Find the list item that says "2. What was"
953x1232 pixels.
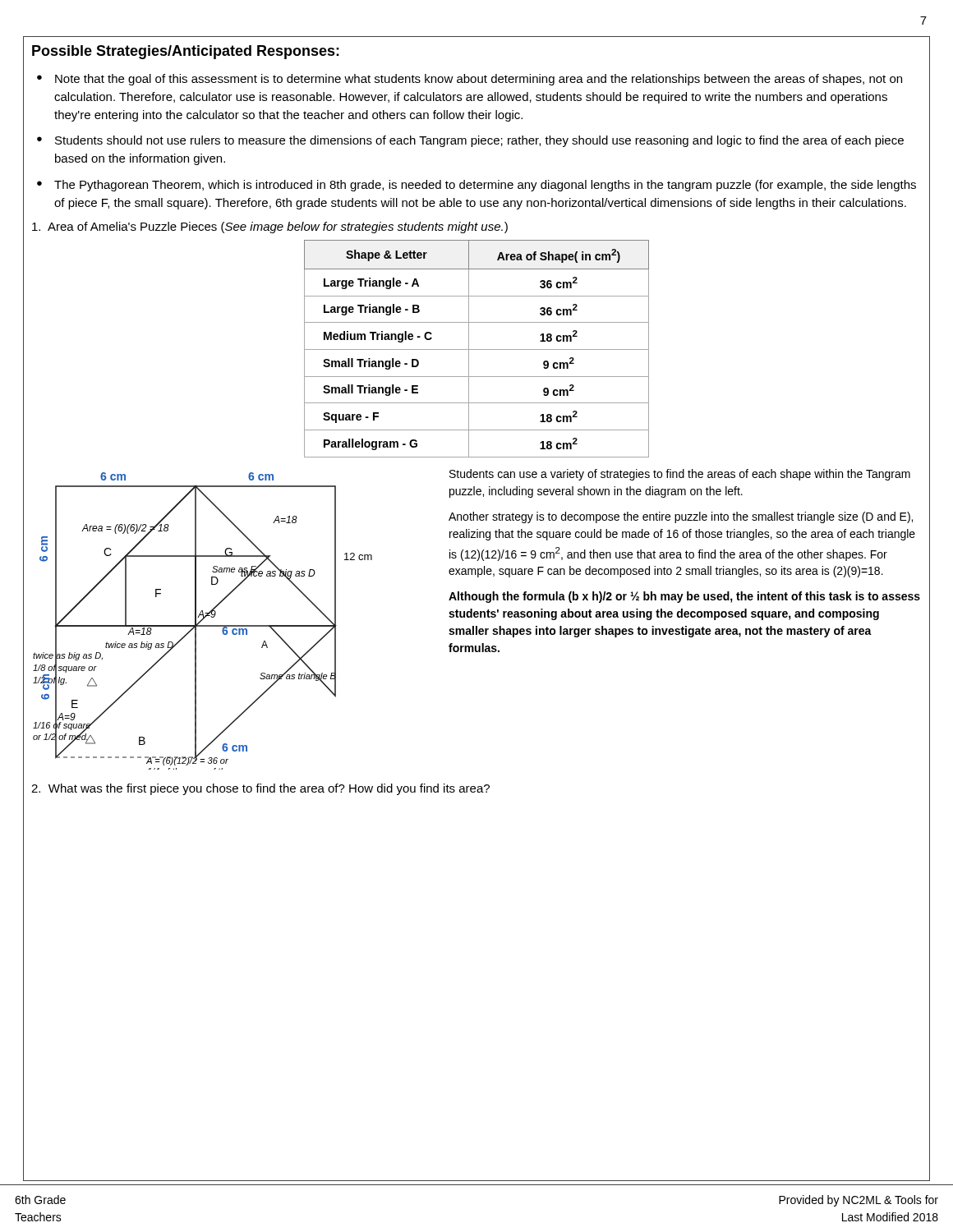[x=261, y=788]
